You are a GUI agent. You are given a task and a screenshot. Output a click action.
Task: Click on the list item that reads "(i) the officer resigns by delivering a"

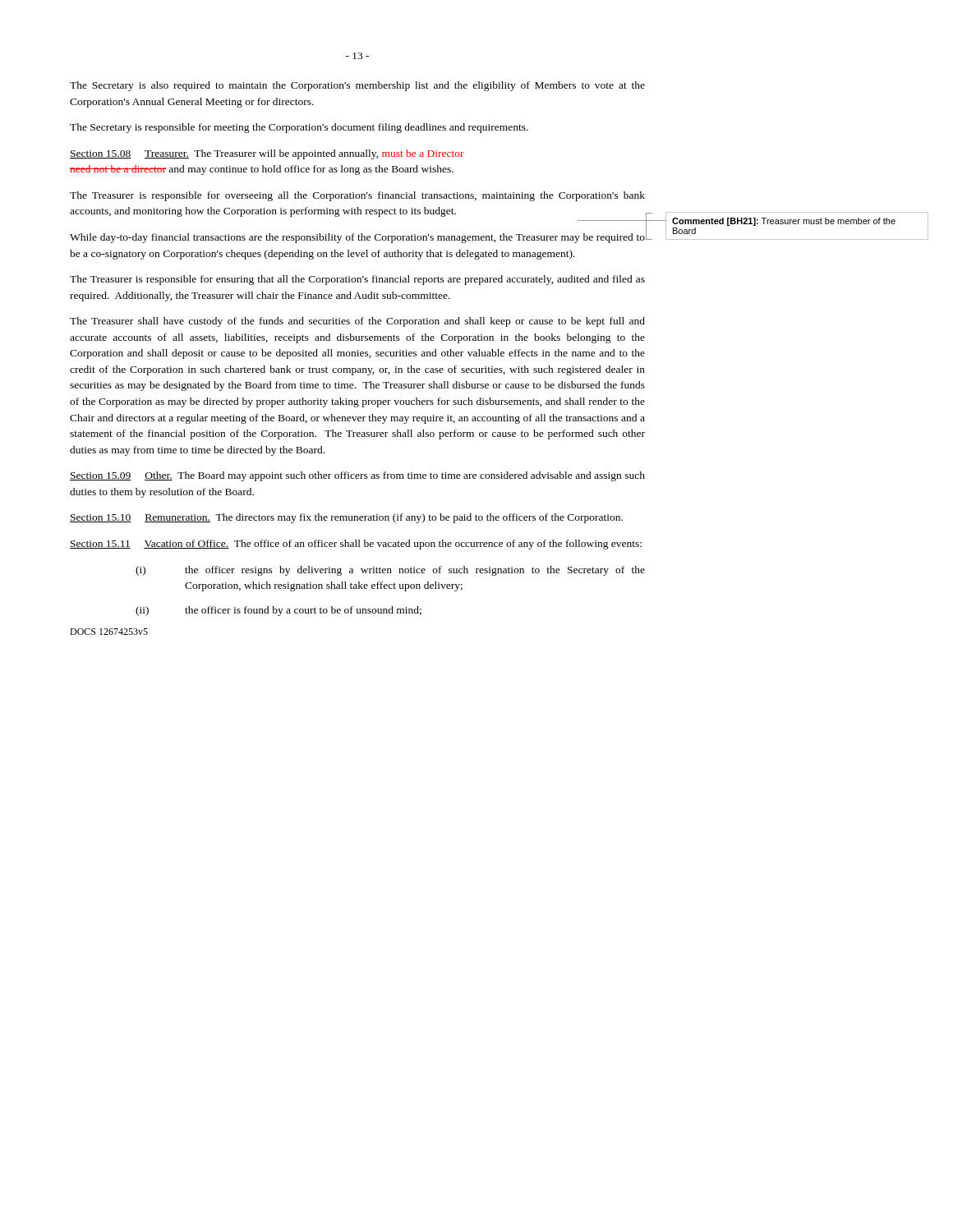point(357,578)
